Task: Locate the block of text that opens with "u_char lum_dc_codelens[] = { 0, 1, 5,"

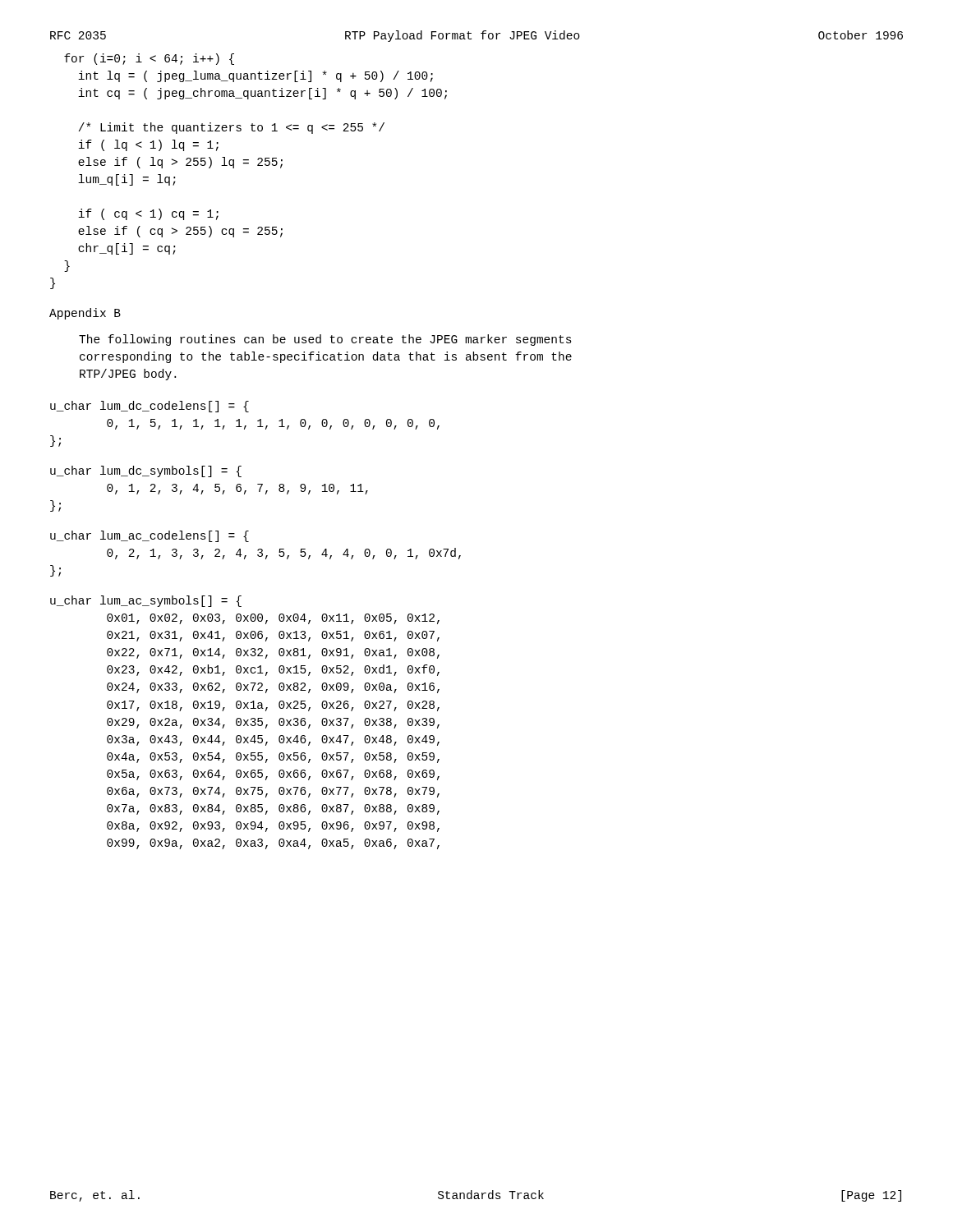Action: point(150,407)
